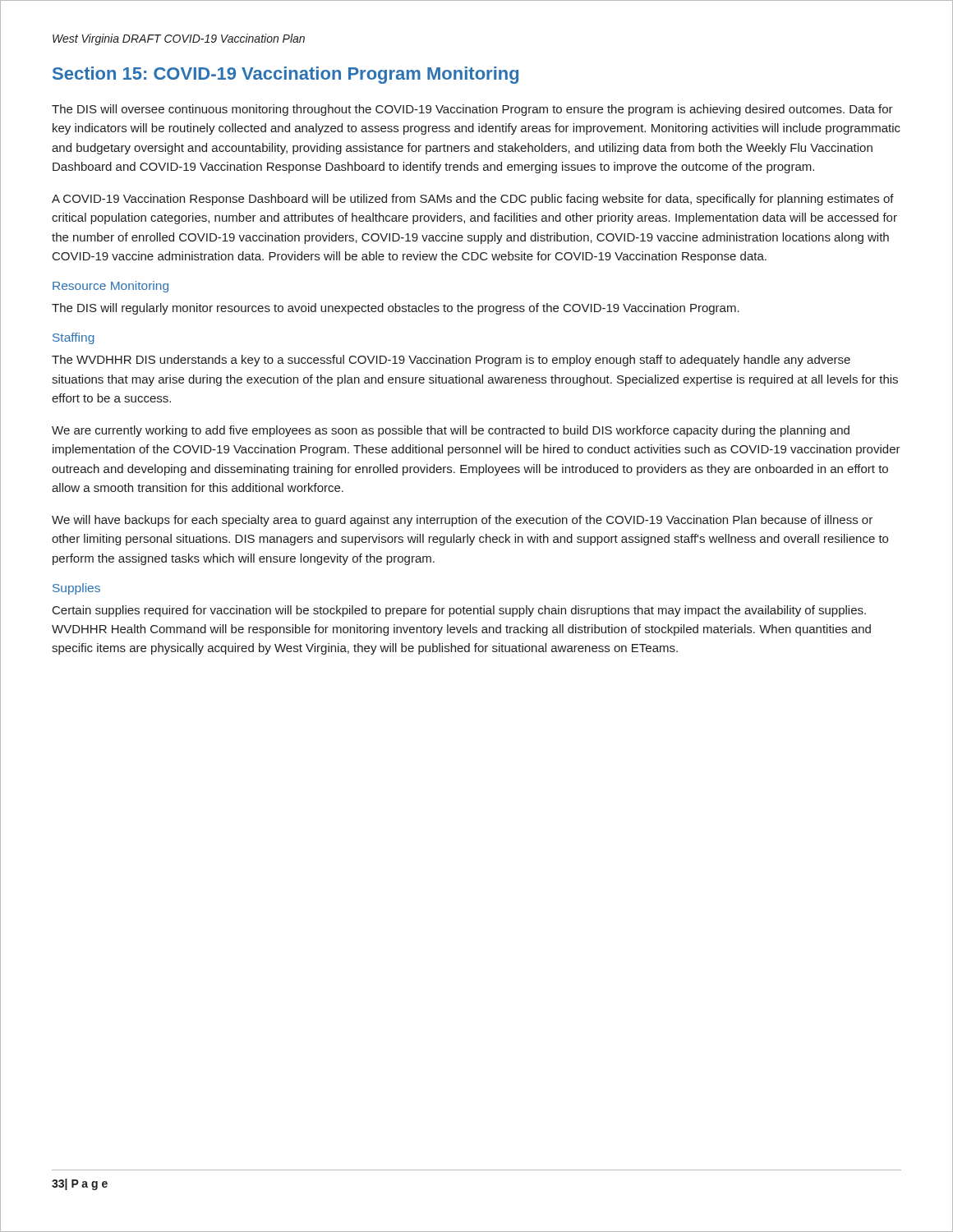The width and height of the screenshot is (953, 1232).
Task: Select the title that says "Section 15: COVID-19 Vaccination Program Monitoring"
Action: 286,73
